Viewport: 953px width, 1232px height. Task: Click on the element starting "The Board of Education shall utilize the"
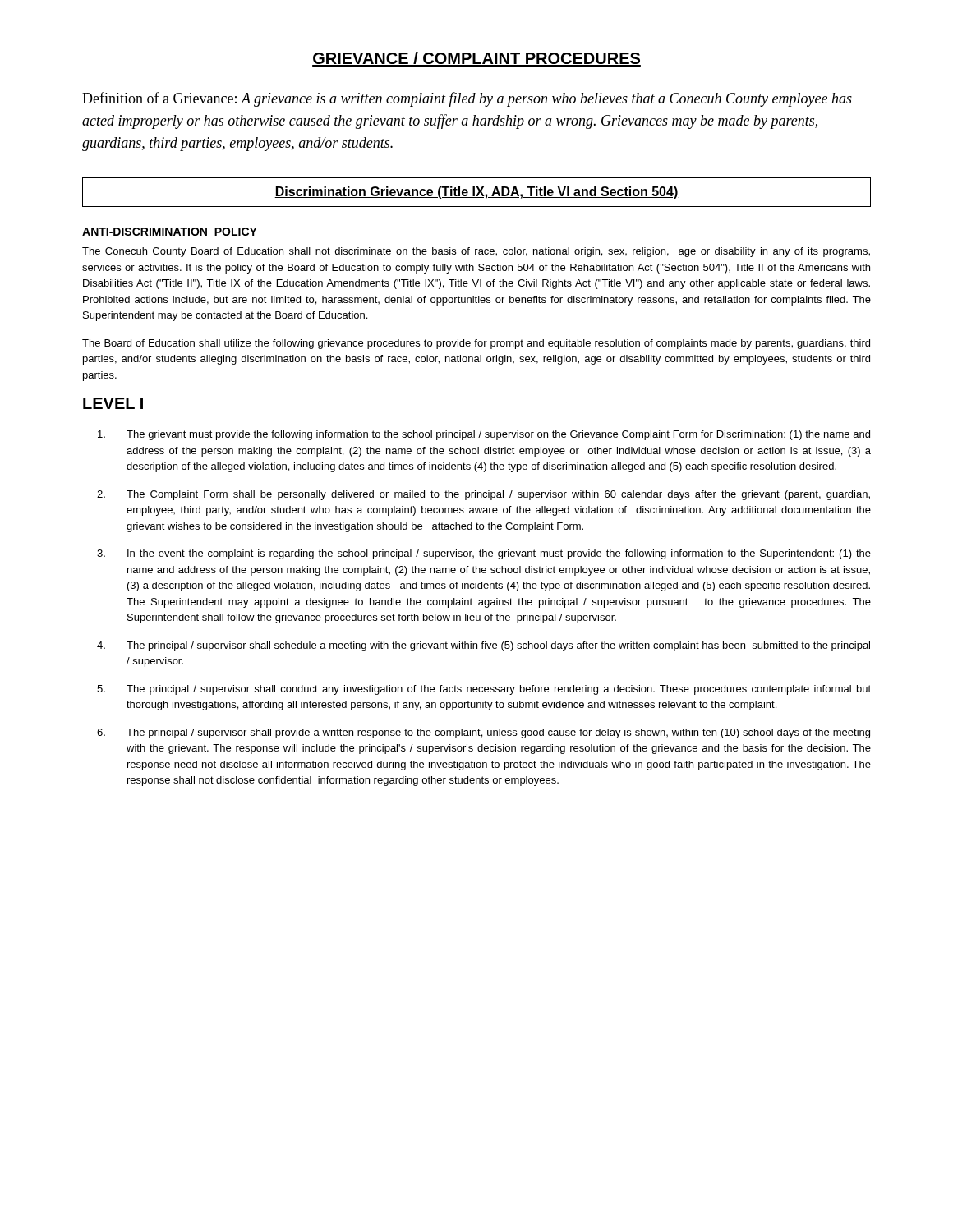pos(476,359)
